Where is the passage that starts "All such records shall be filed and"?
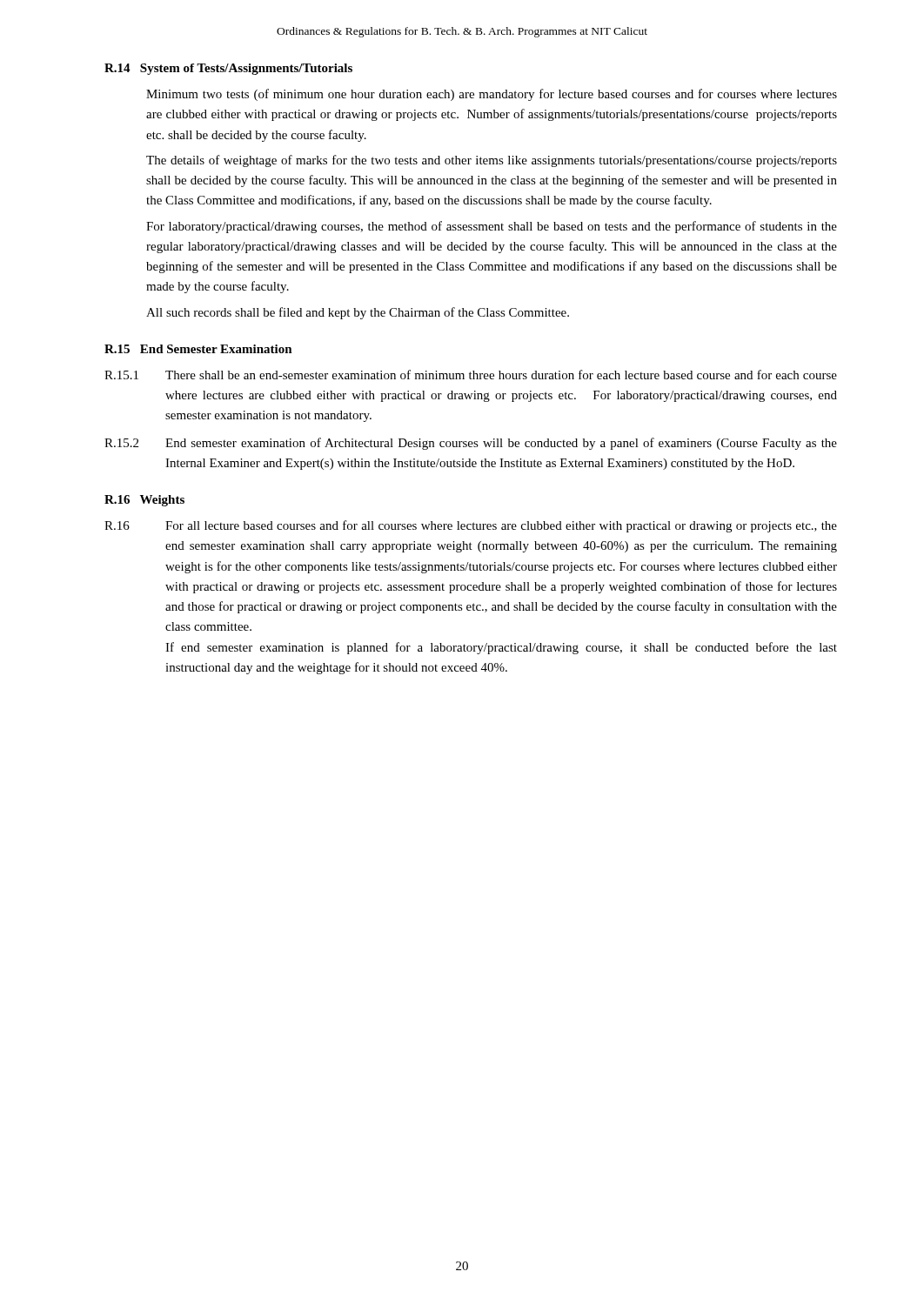 358,312
